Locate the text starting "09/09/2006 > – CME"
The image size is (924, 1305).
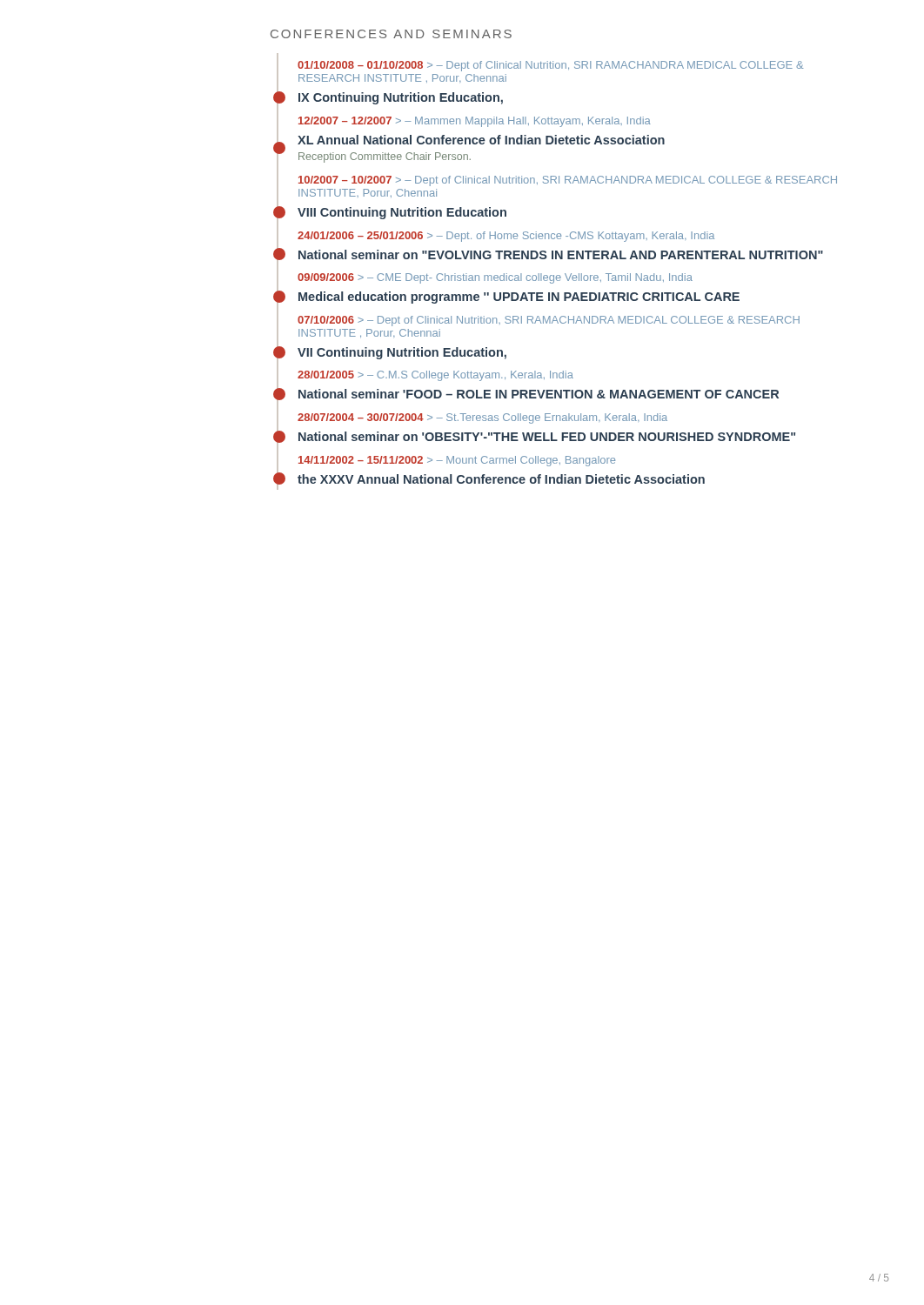click(x=495, y=277)
